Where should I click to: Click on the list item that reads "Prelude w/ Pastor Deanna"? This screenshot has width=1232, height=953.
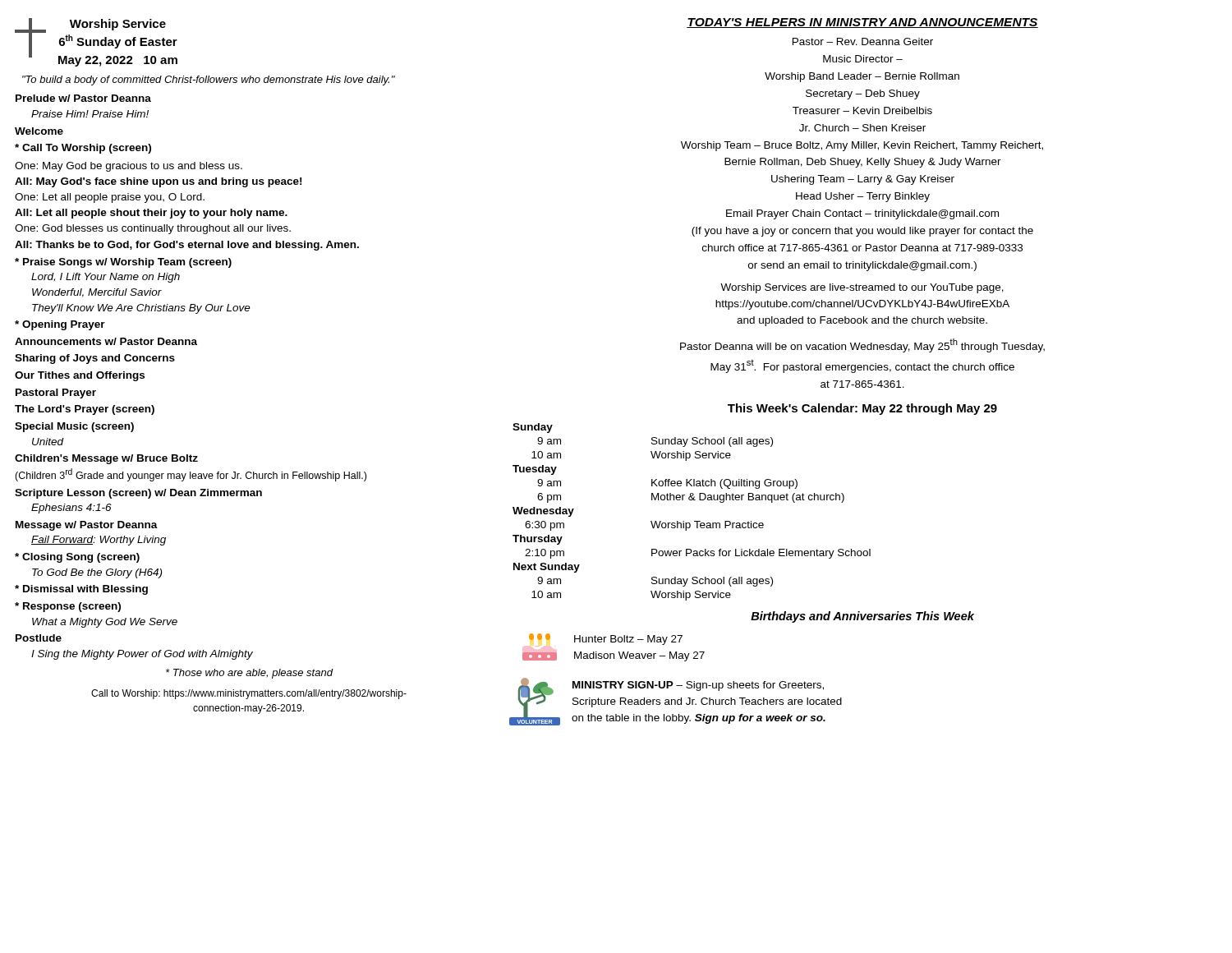pos(83,106)
